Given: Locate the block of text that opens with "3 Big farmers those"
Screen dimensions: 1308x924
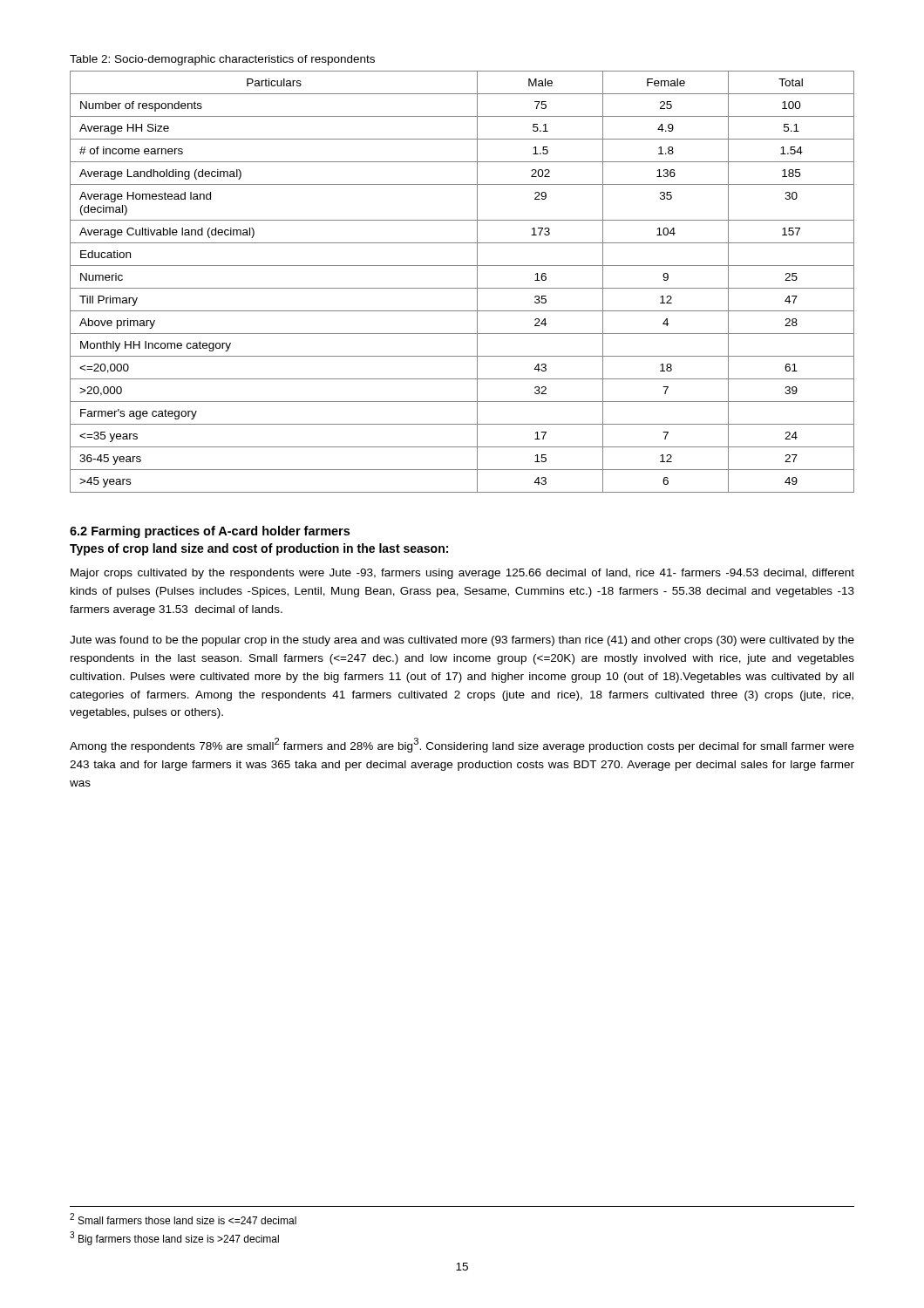Looking at the screenshot, I should (175, 1238).
